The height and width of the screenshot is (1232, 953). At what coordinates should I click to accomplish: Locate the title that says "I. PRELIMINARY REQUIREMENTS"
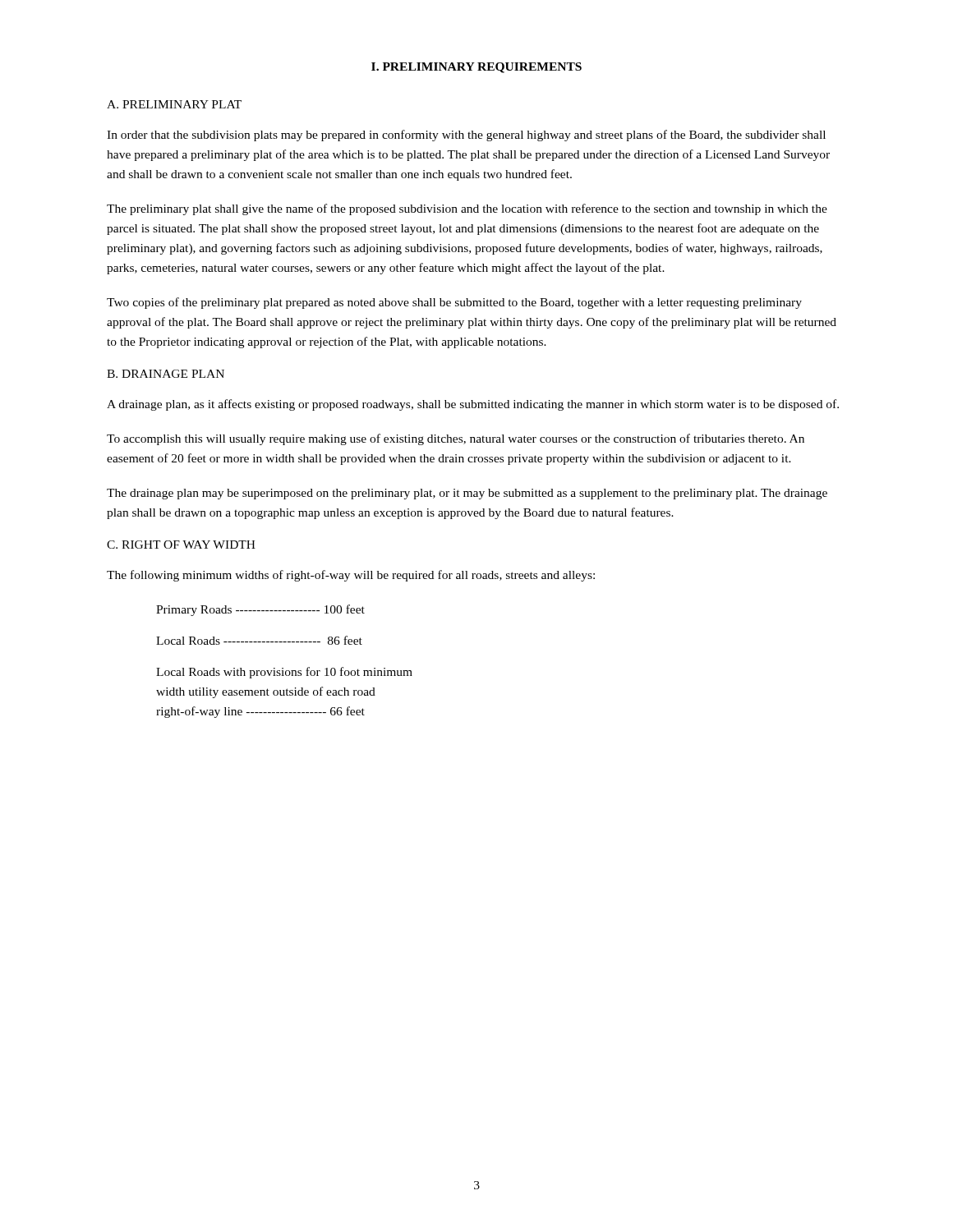[x=476, y=66]
